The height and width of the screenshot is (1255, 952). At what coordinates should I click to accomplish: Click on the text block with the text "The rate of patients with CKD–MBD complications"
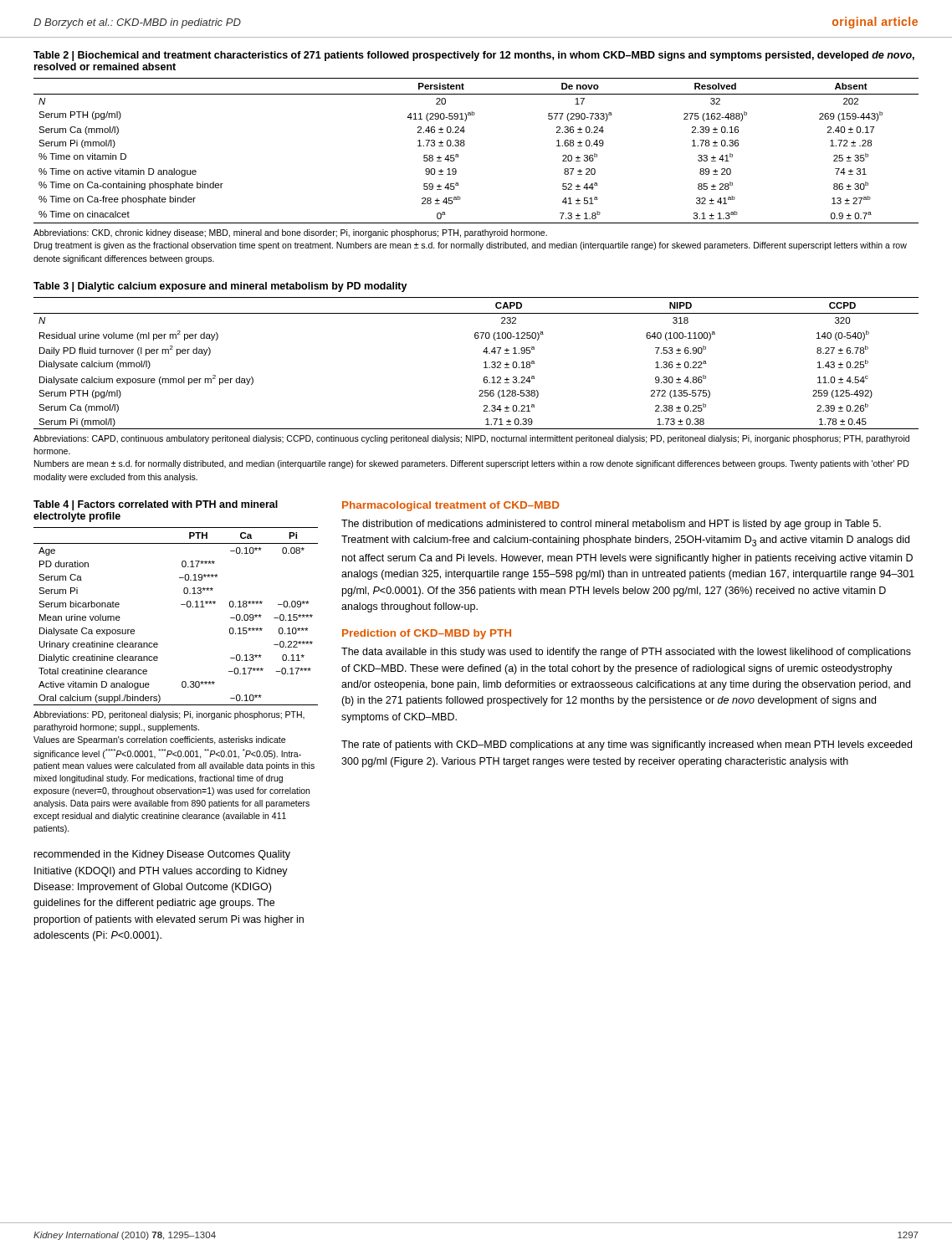click(627, 753)
